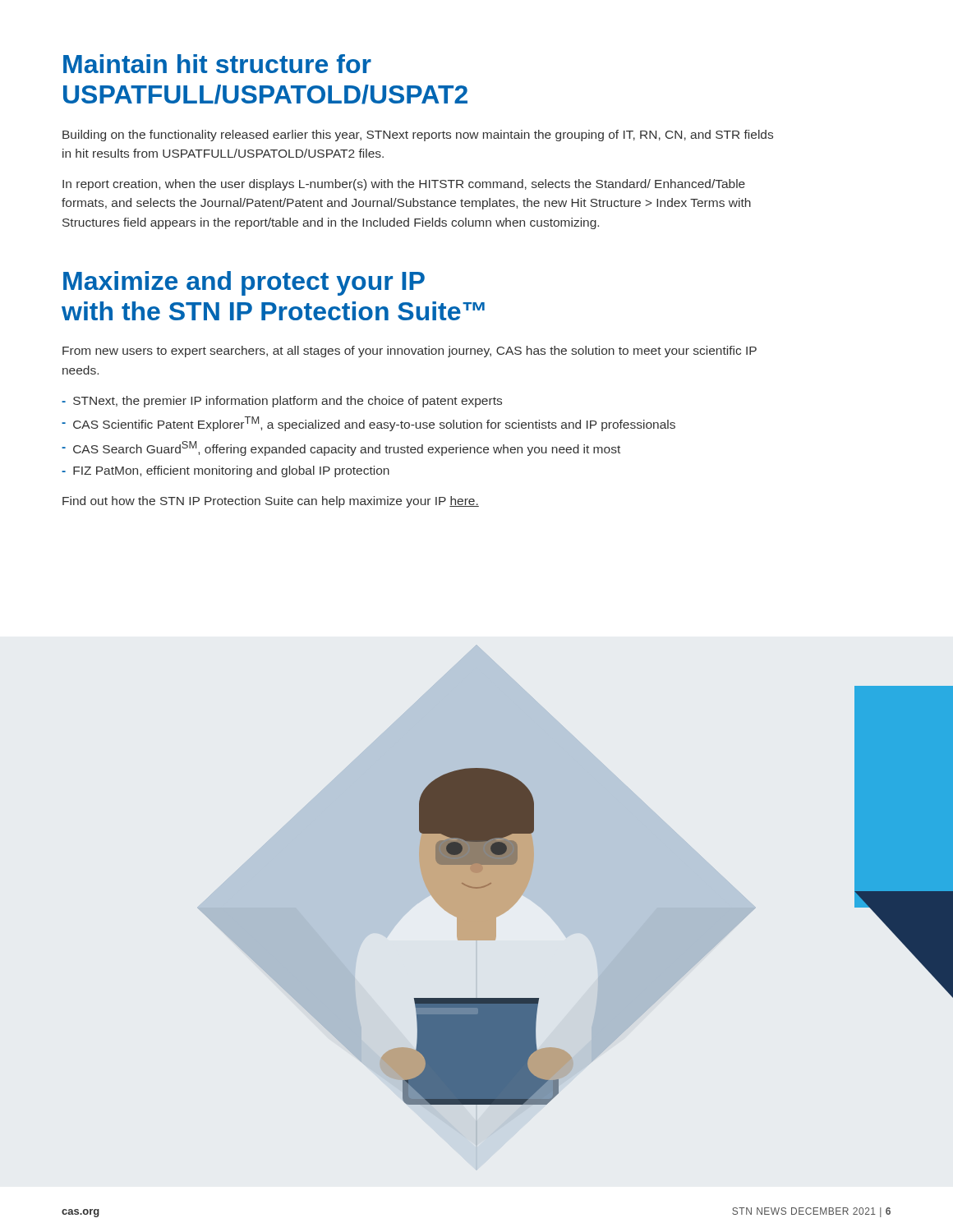Locate the block of text that opens with "-FIZ PatMon, efficient"
Viewport: 953px width, 1232px height.
pos(226,471)
